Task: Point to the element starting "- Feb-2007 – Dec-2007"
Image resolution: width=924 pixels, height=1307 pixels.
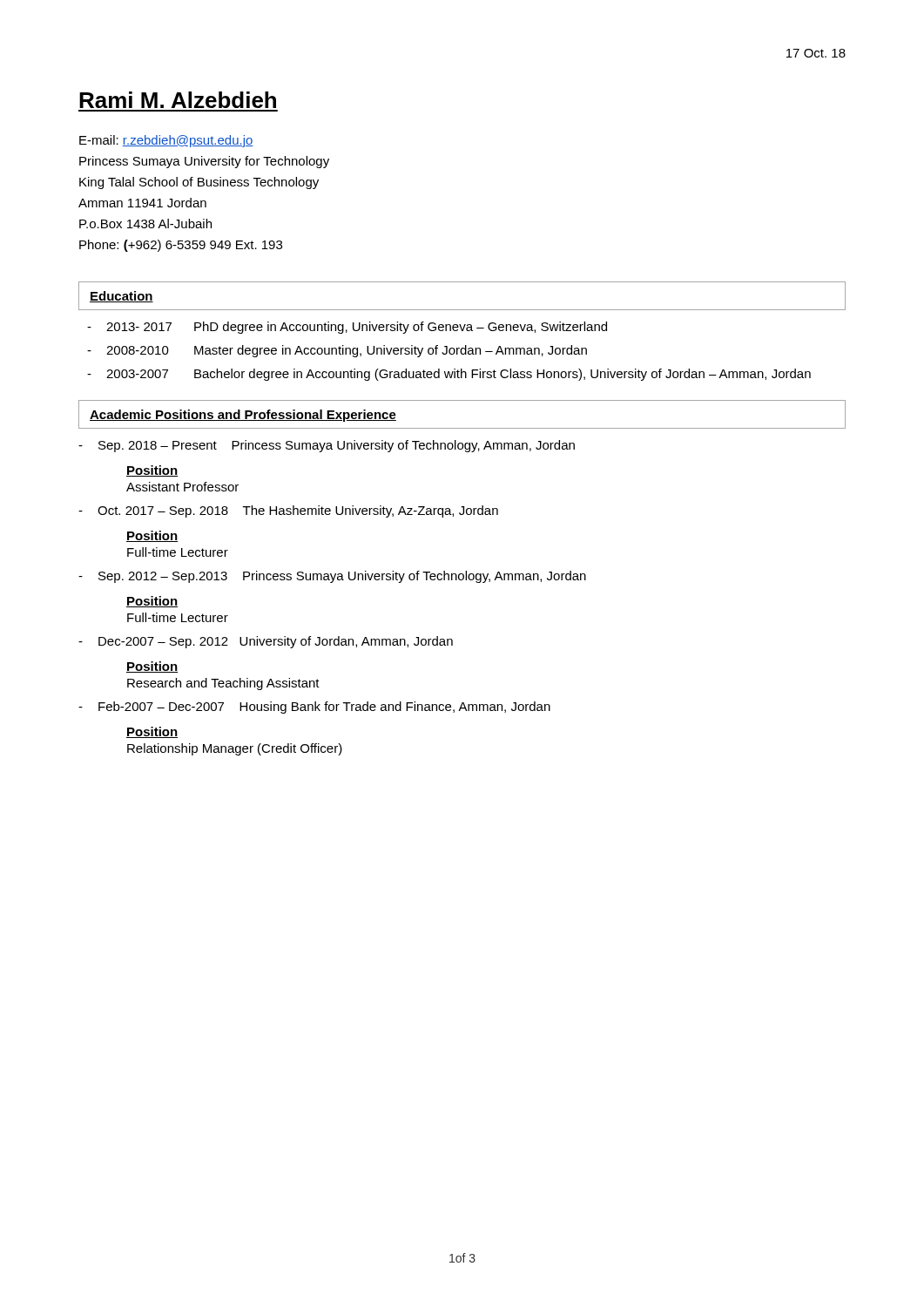Action: point(462,706)
